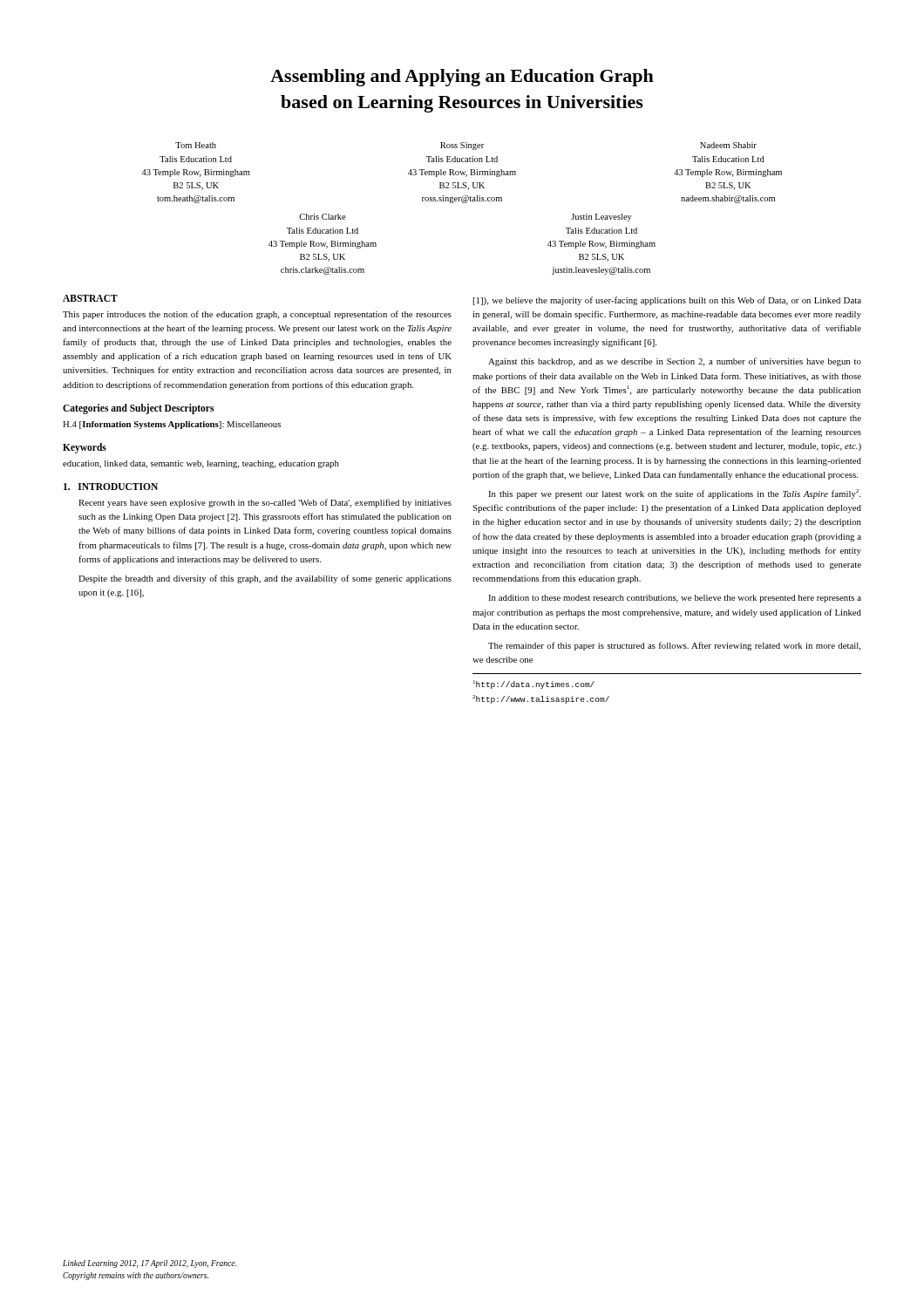Select the block starting "Assembling and Applying"

[x=462, y=89]
